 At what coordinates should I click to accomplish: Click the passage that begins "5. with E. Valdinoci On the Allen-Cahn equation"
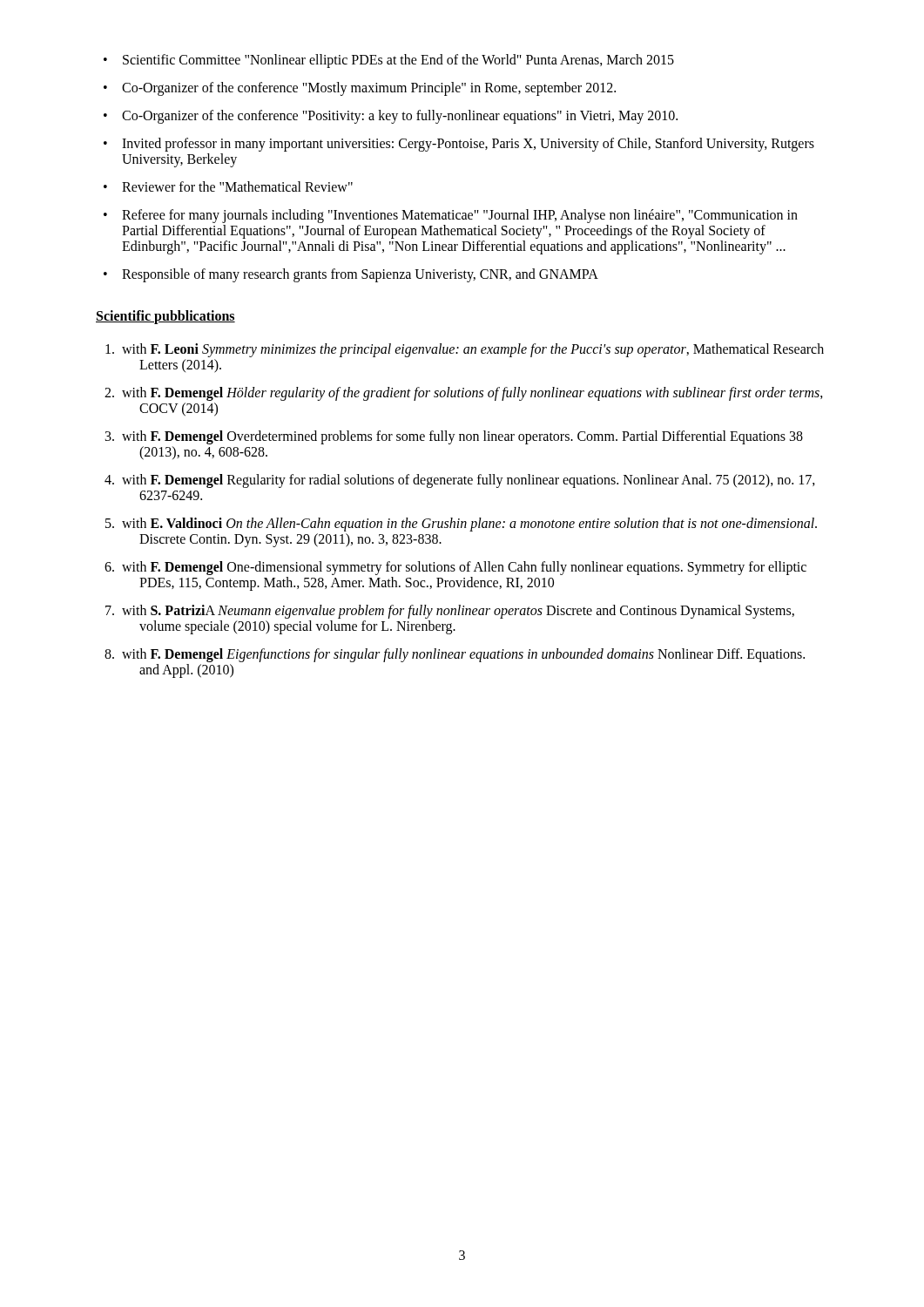[466, 532]
